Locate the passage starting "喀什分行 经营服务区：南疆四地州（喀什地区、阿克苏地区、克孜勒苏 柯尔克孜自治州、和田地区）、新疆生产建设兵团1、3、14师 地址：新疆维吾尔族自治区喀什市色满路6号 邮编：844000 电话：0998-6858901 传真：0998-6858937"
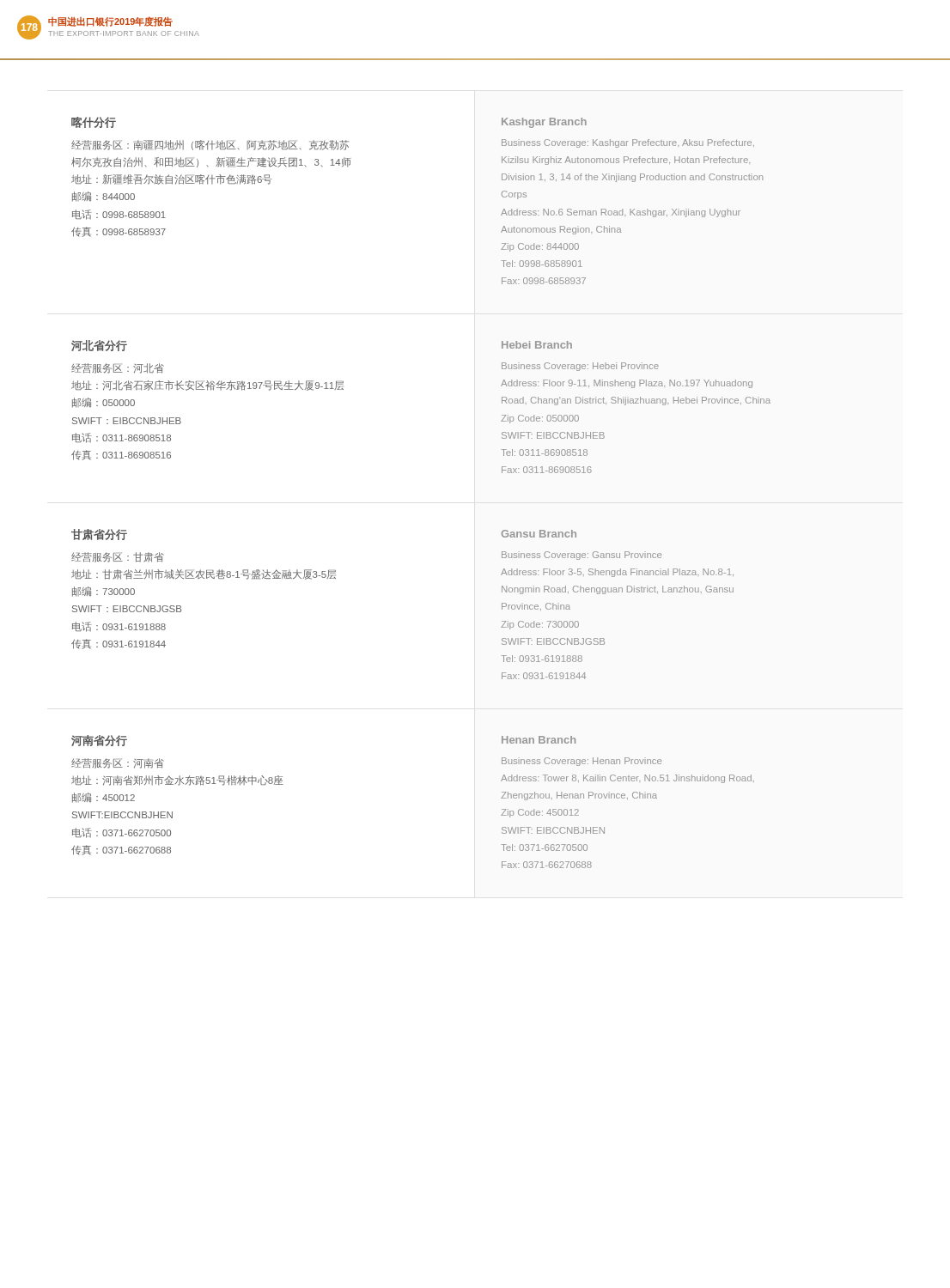950x1288 pixels. pos(260,178)
